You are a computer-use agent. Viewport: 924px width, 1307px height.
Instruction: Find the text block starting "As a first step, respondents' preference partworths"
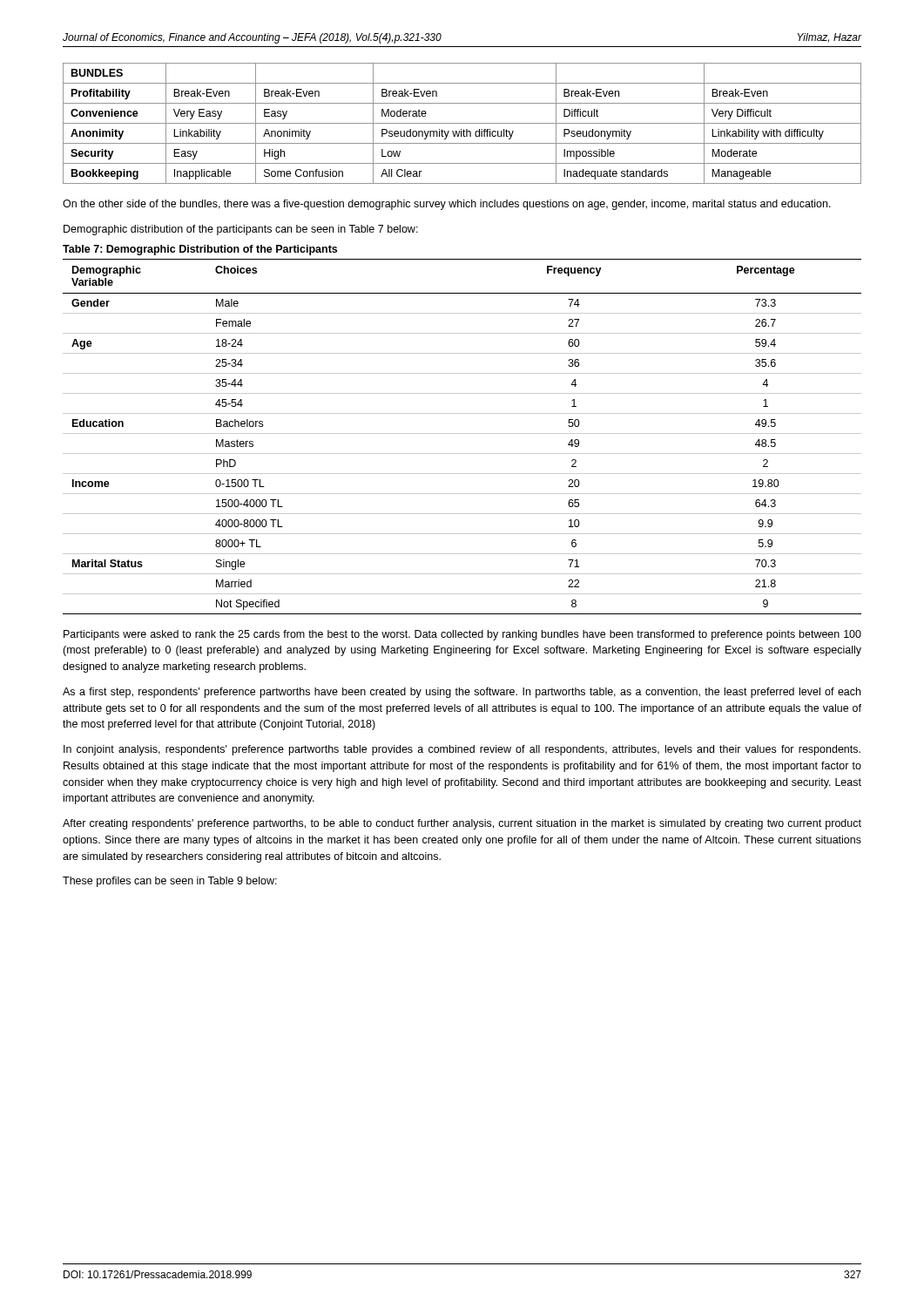point(462,708)
